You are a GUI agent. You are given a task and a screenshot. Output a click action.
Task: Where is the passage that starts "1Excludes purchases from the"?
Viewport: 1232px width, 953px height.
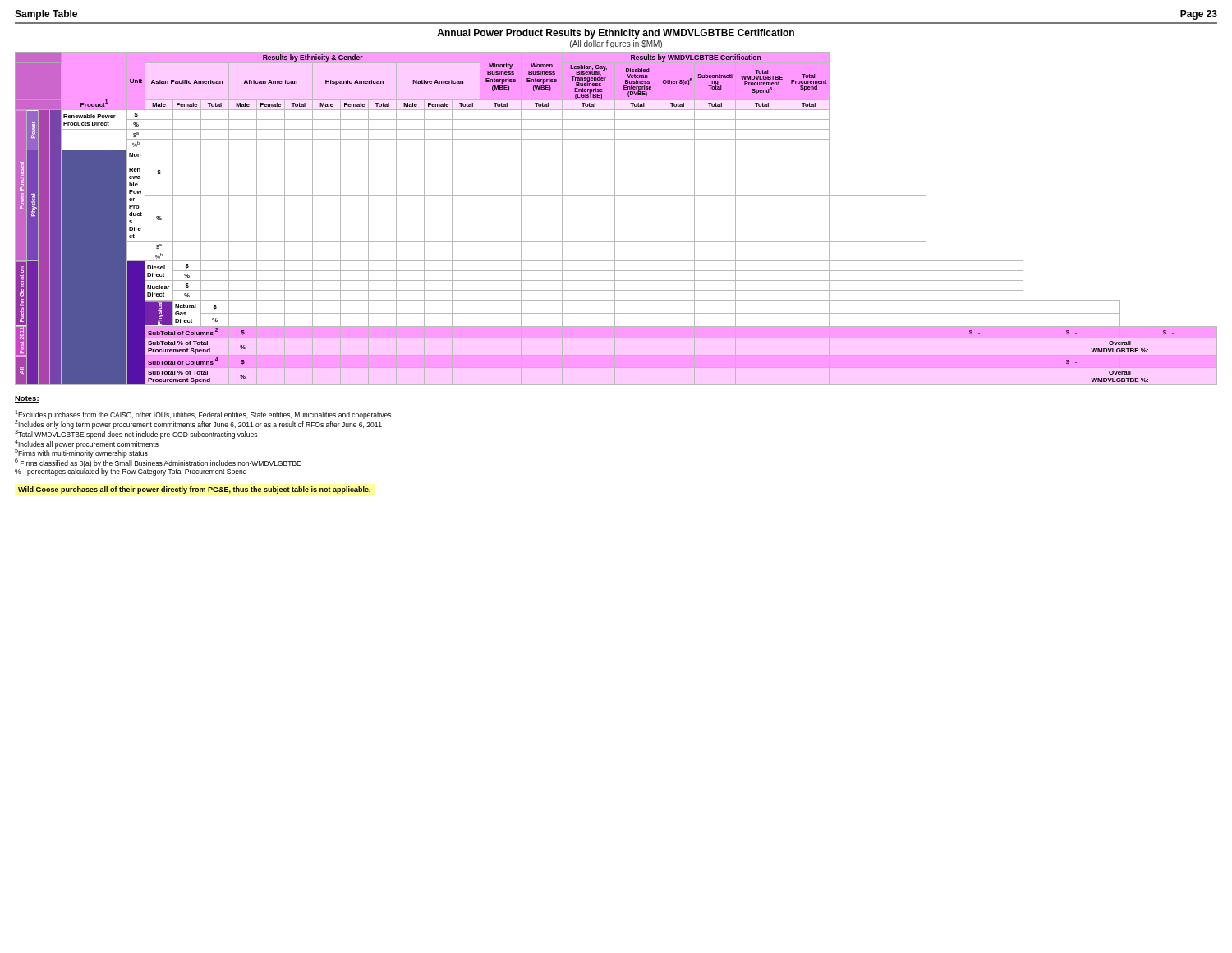pyautogui.click(x=203, y=414)
